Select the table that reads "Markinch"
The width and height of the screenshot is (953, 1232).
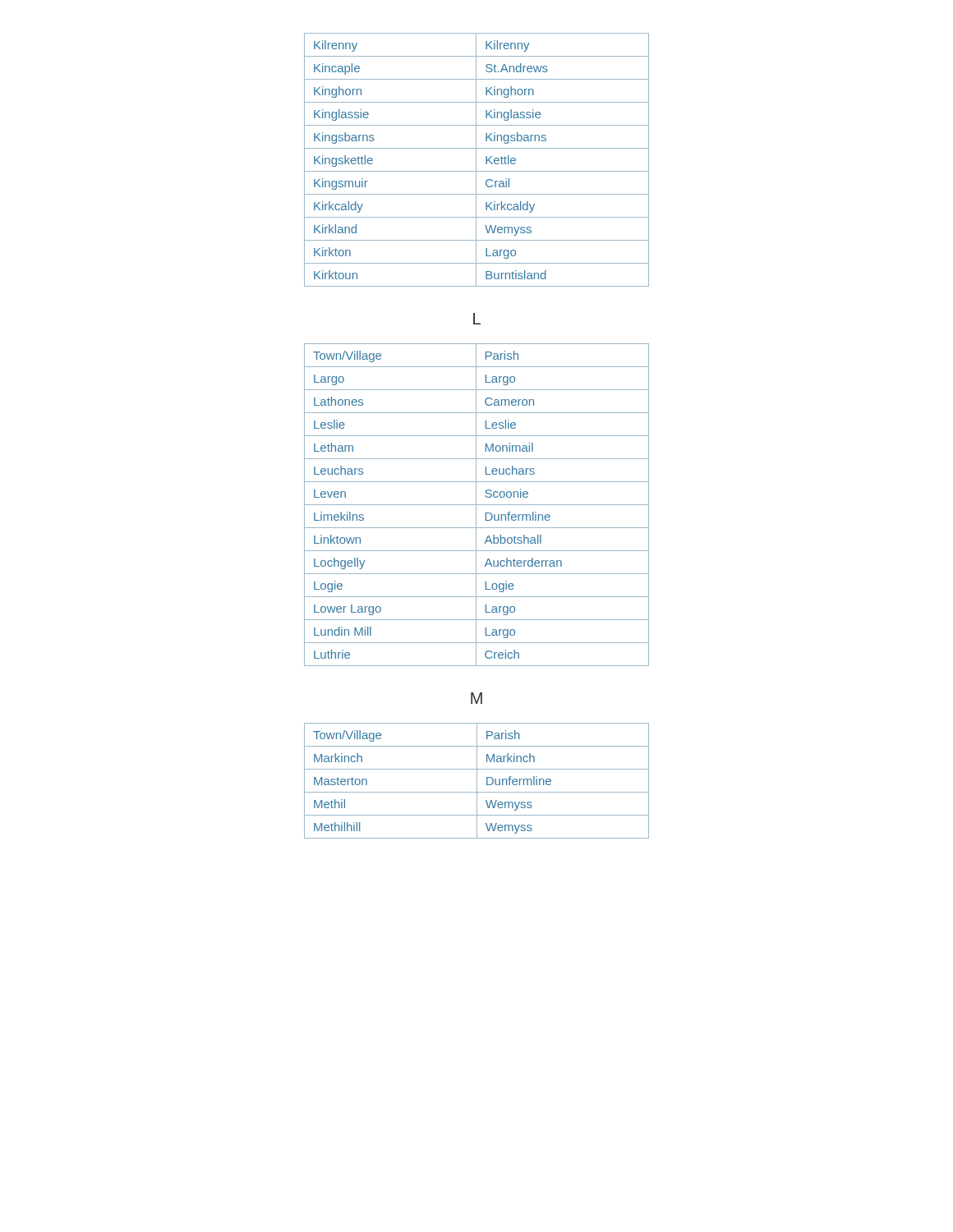click(476, 781)
